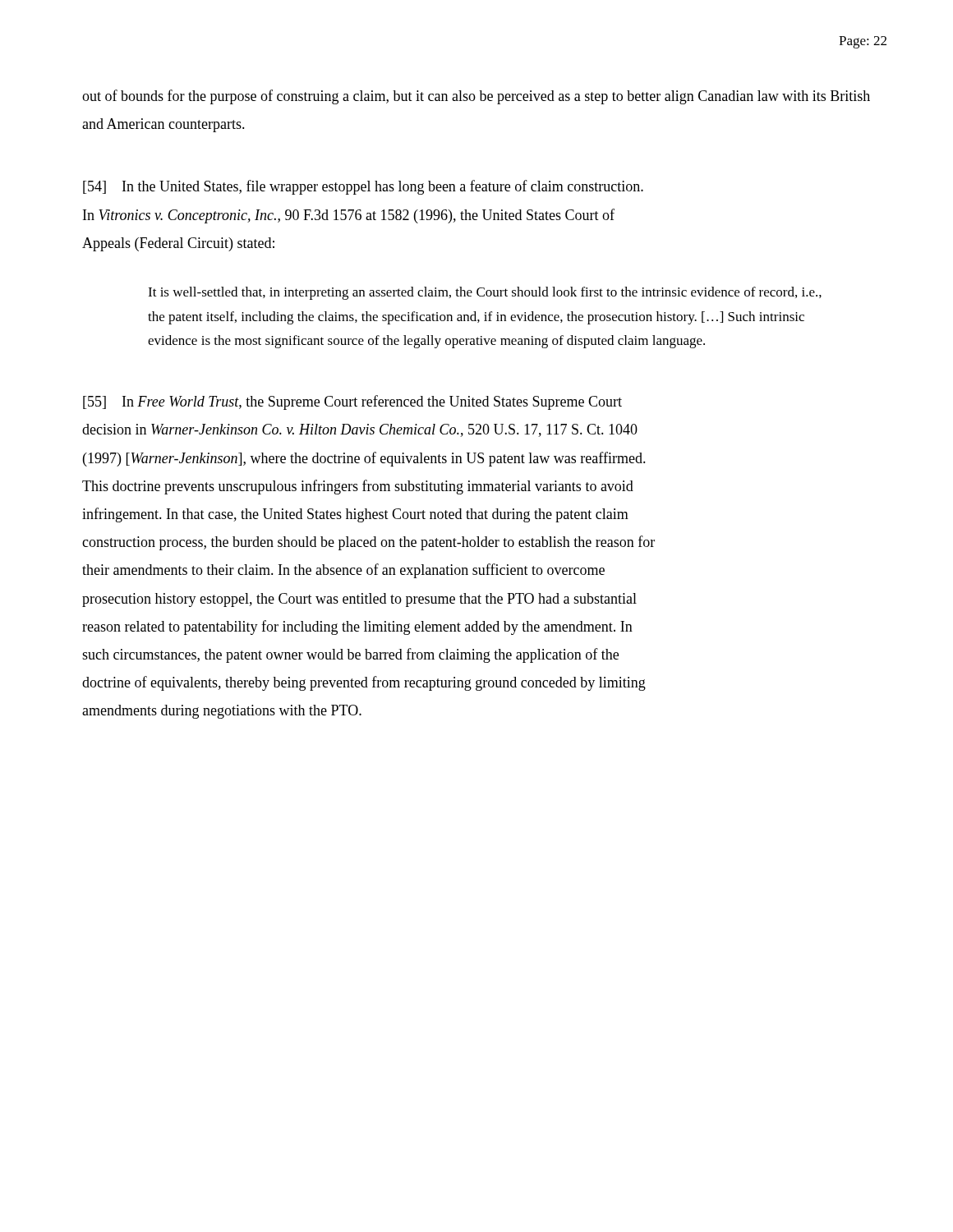Locate the text "Appeals (Federal Circuit) stated:"
953x1232 pixels.
[179, 243]
